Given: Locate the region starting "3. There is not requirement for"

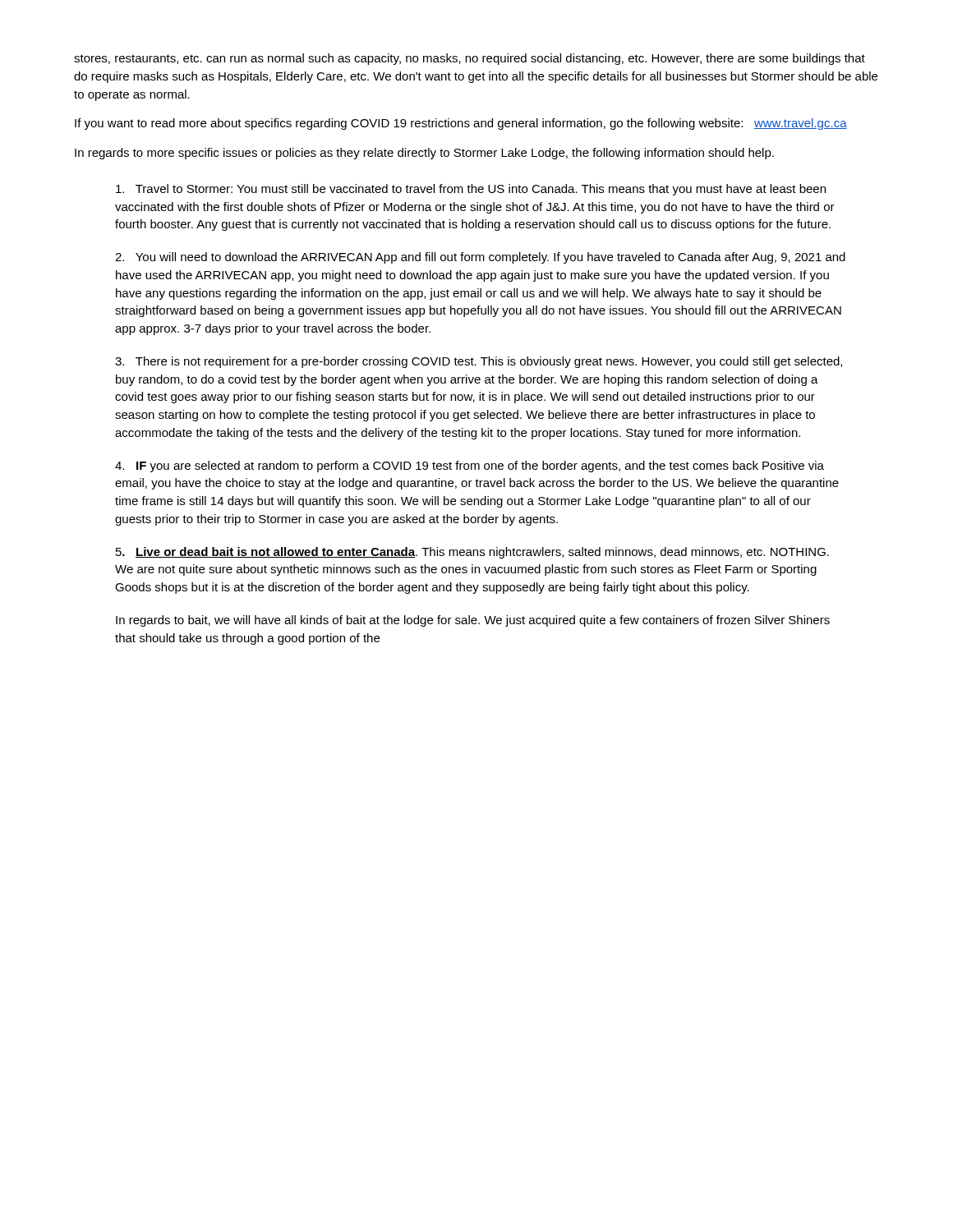Looking at the screenshot, I should click(x=479, y=397).
